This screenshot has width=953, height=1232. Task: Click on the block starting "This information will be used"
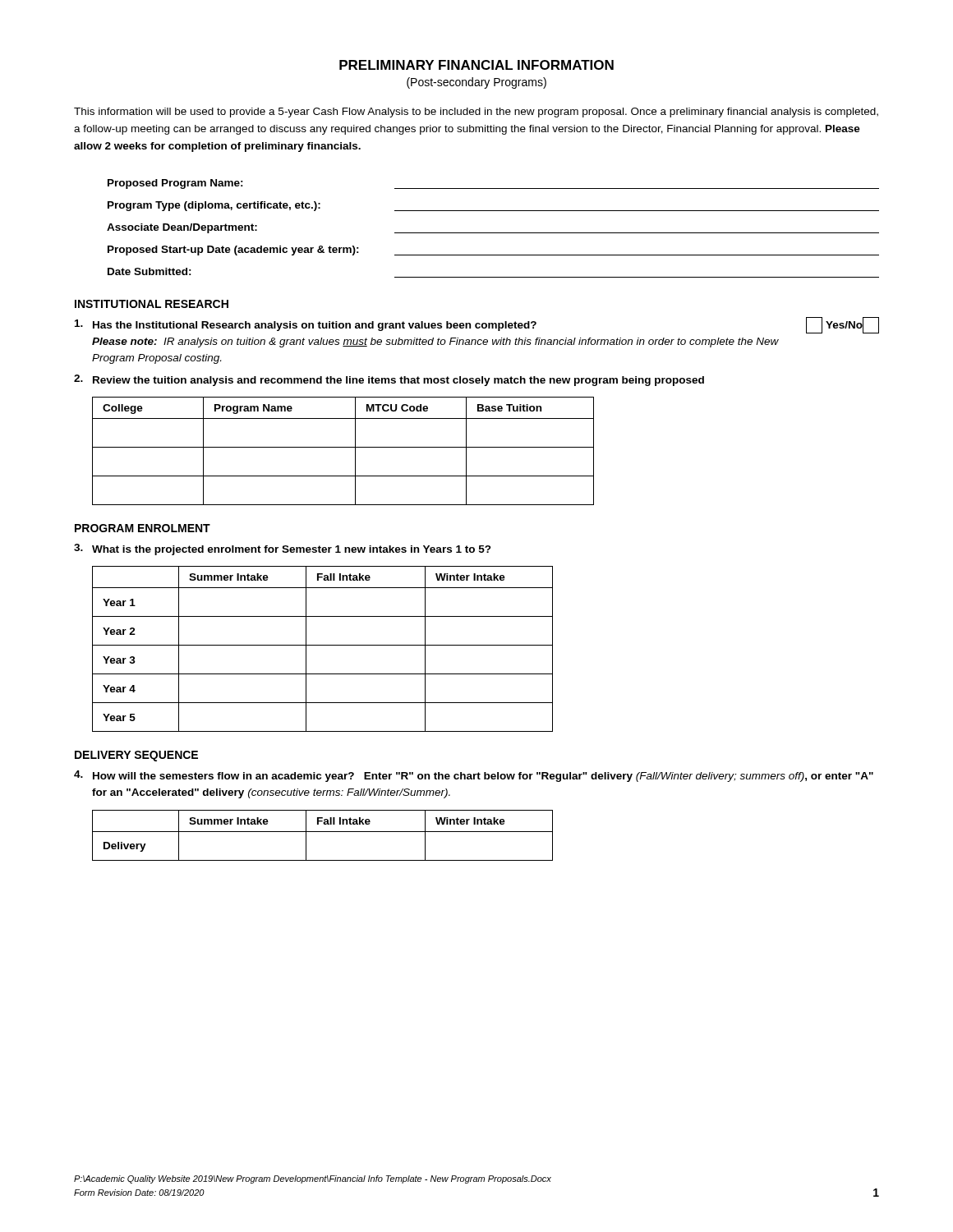coord(476,128)
